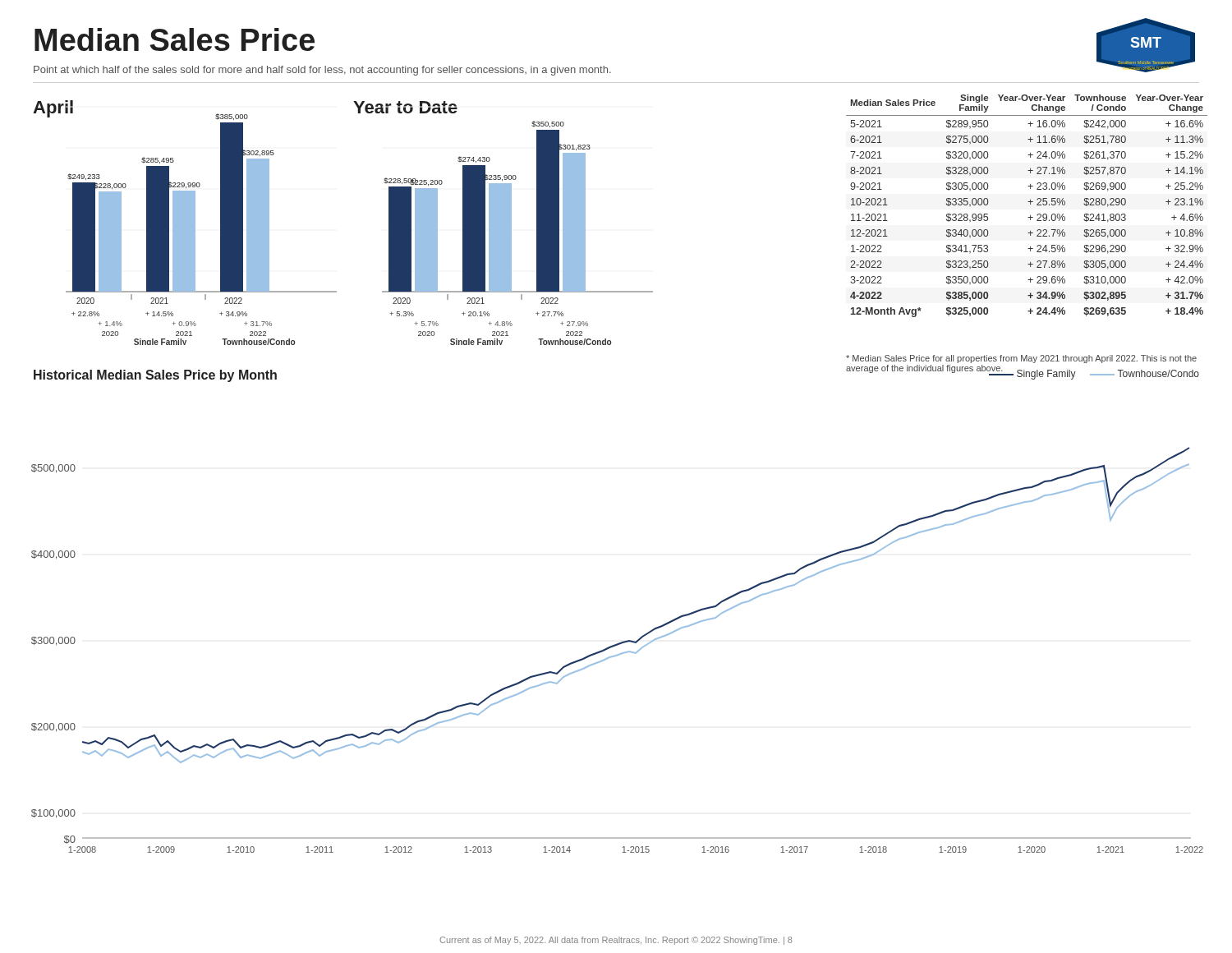Point to the text block starting "Point at which"

click(x=322, y=69)
